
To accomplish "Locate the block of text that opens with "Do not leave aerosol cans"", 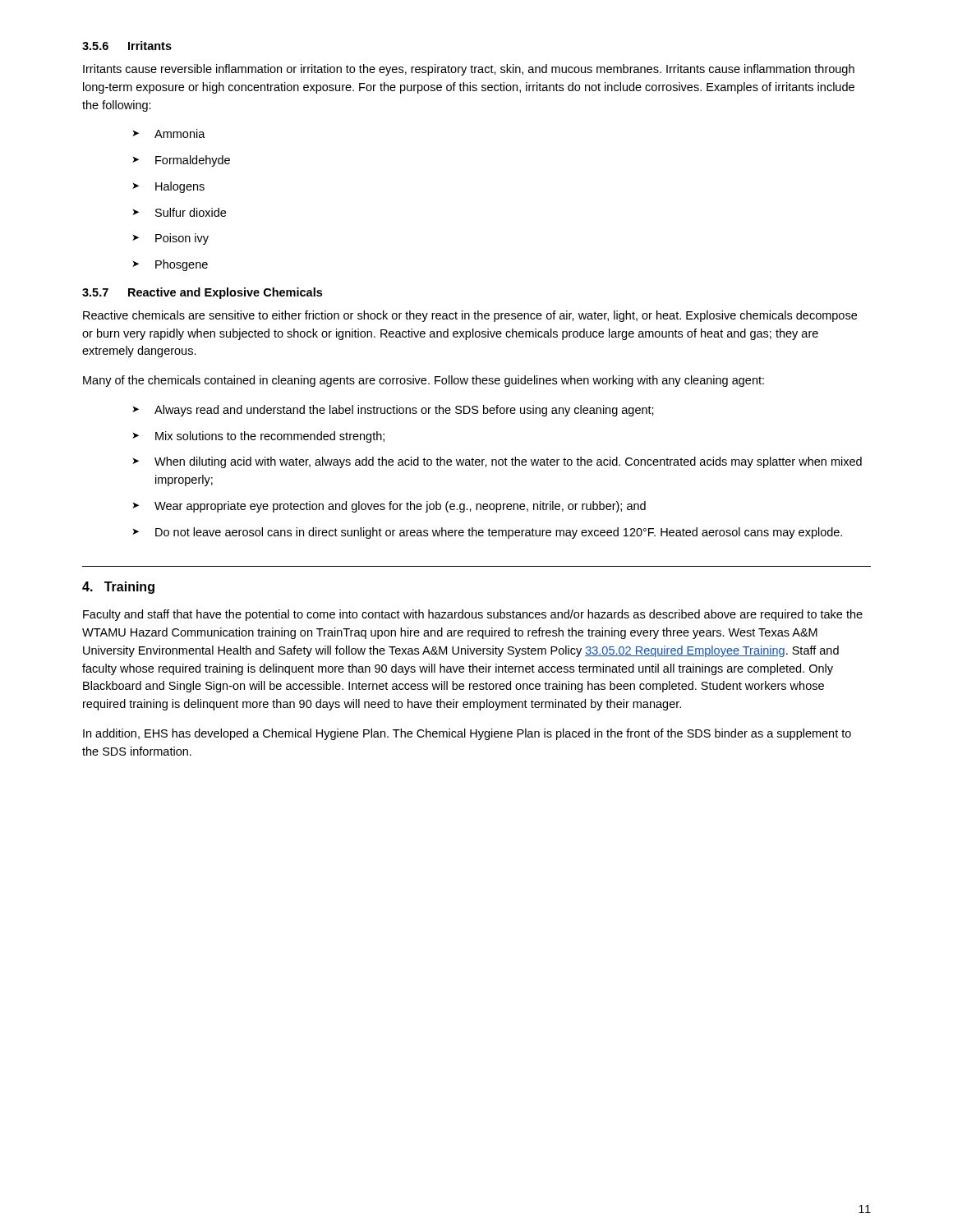I will pyautogui.click(x=499, y=532).
